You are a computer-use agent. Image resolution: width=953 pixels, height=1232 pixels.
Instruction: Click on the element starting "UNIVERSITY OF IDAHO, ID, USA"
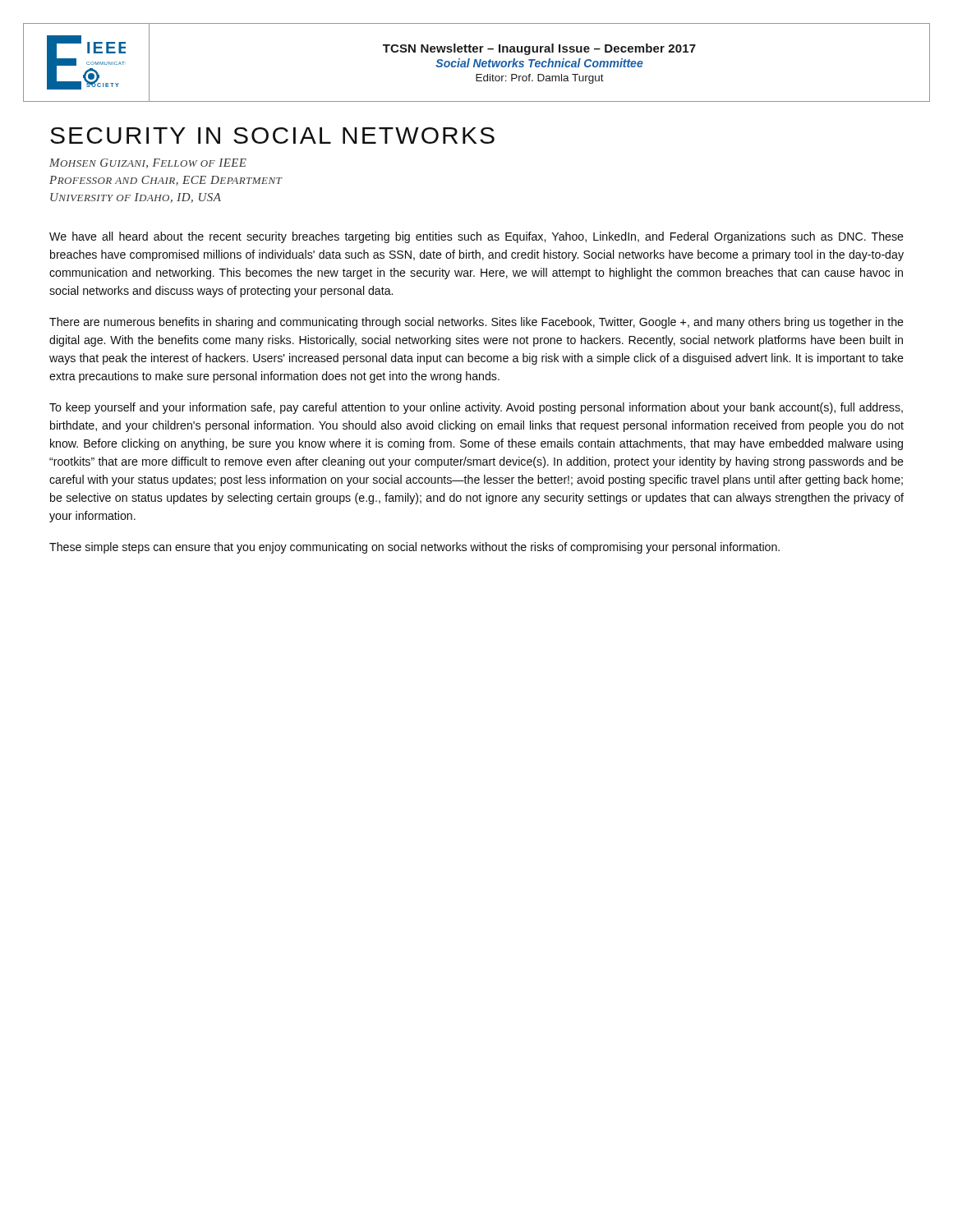tap(135, 197)
